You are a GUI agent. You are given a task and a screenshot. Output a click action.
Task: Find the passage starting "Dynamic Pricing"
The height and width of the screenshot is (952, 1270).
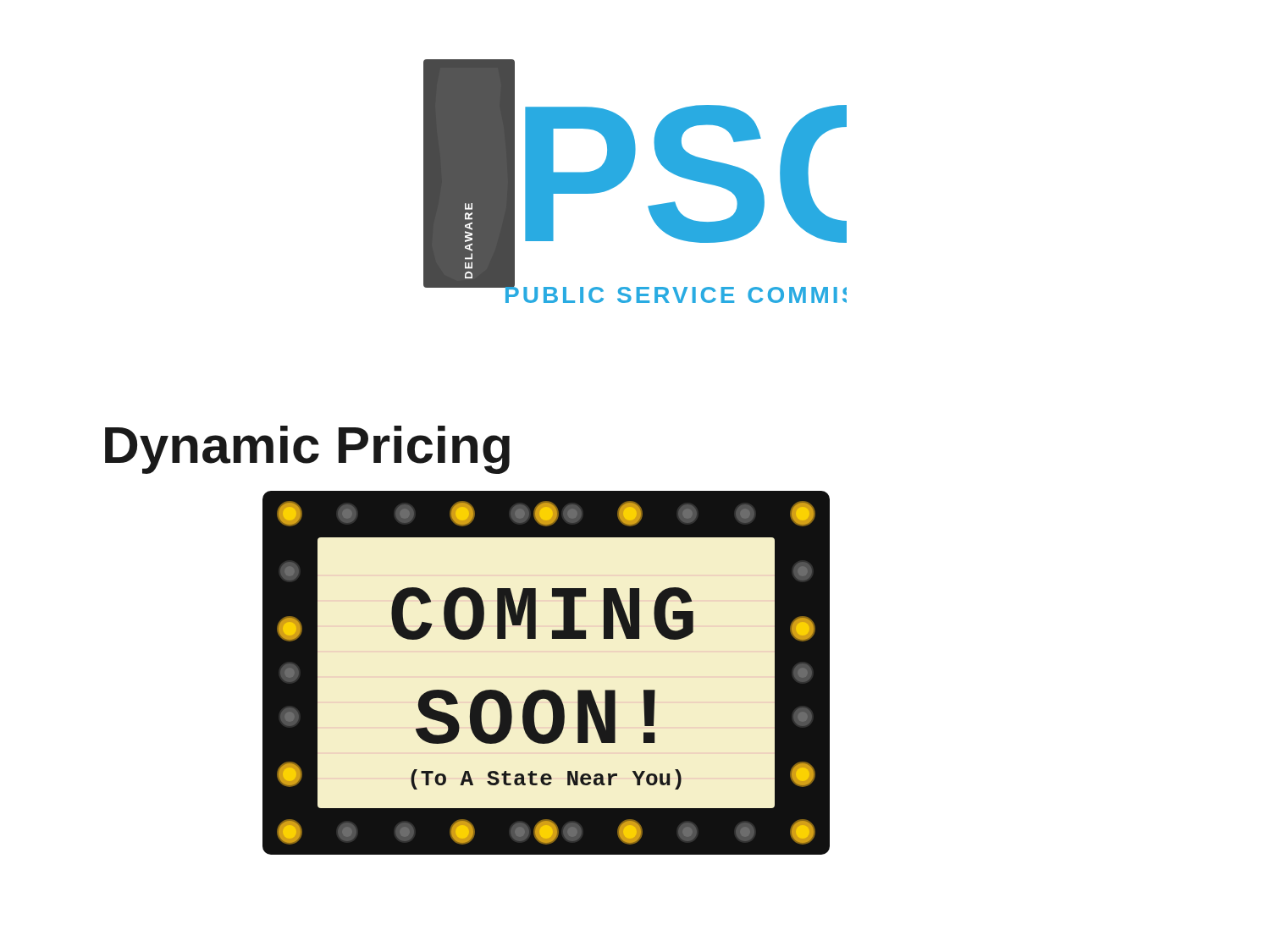tap(307, 445)
